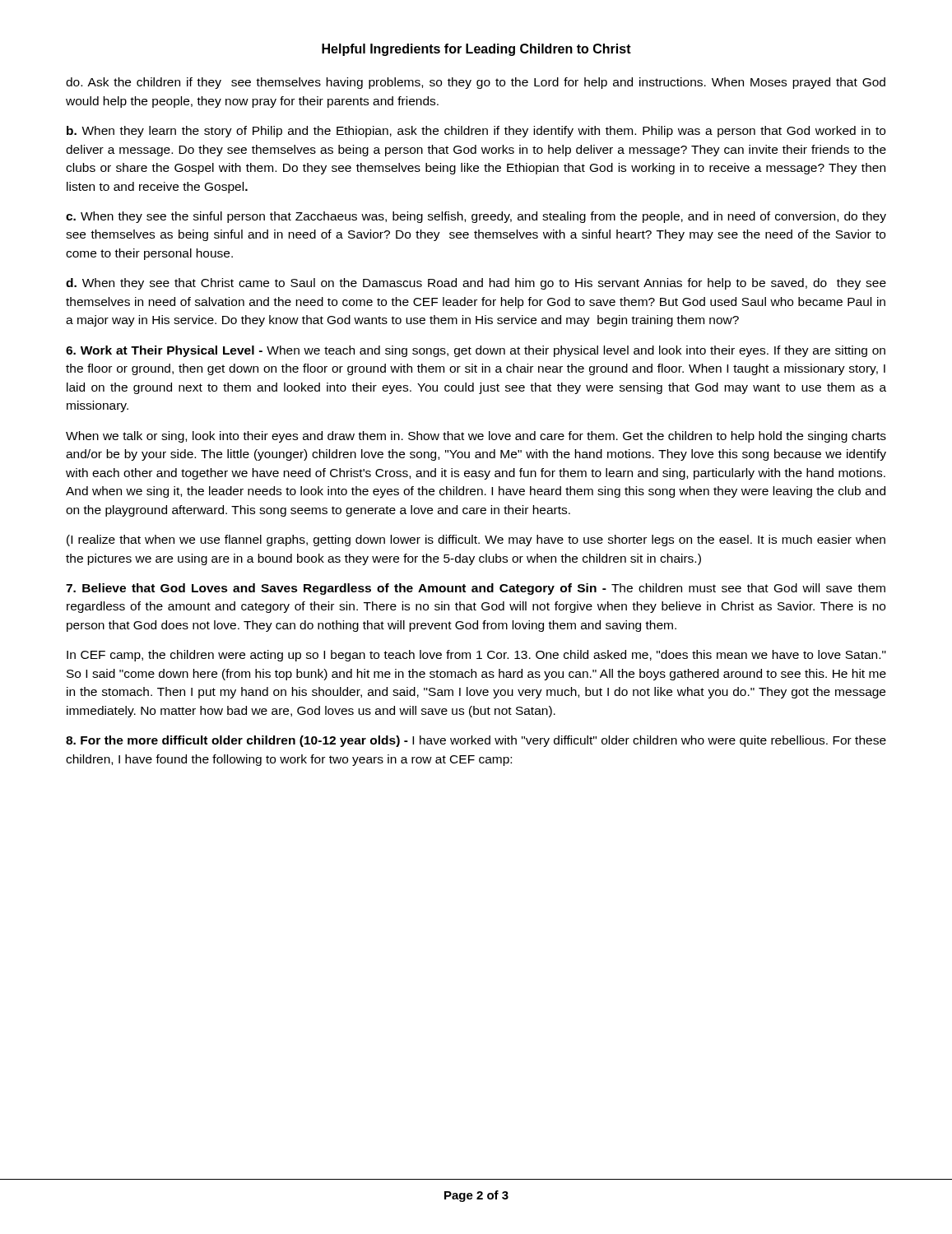This screenshot has height=1234, width=952.
Task: Find the block on this page that starts "Believe that God Loves and Saves"
Action: coord(476,606)
